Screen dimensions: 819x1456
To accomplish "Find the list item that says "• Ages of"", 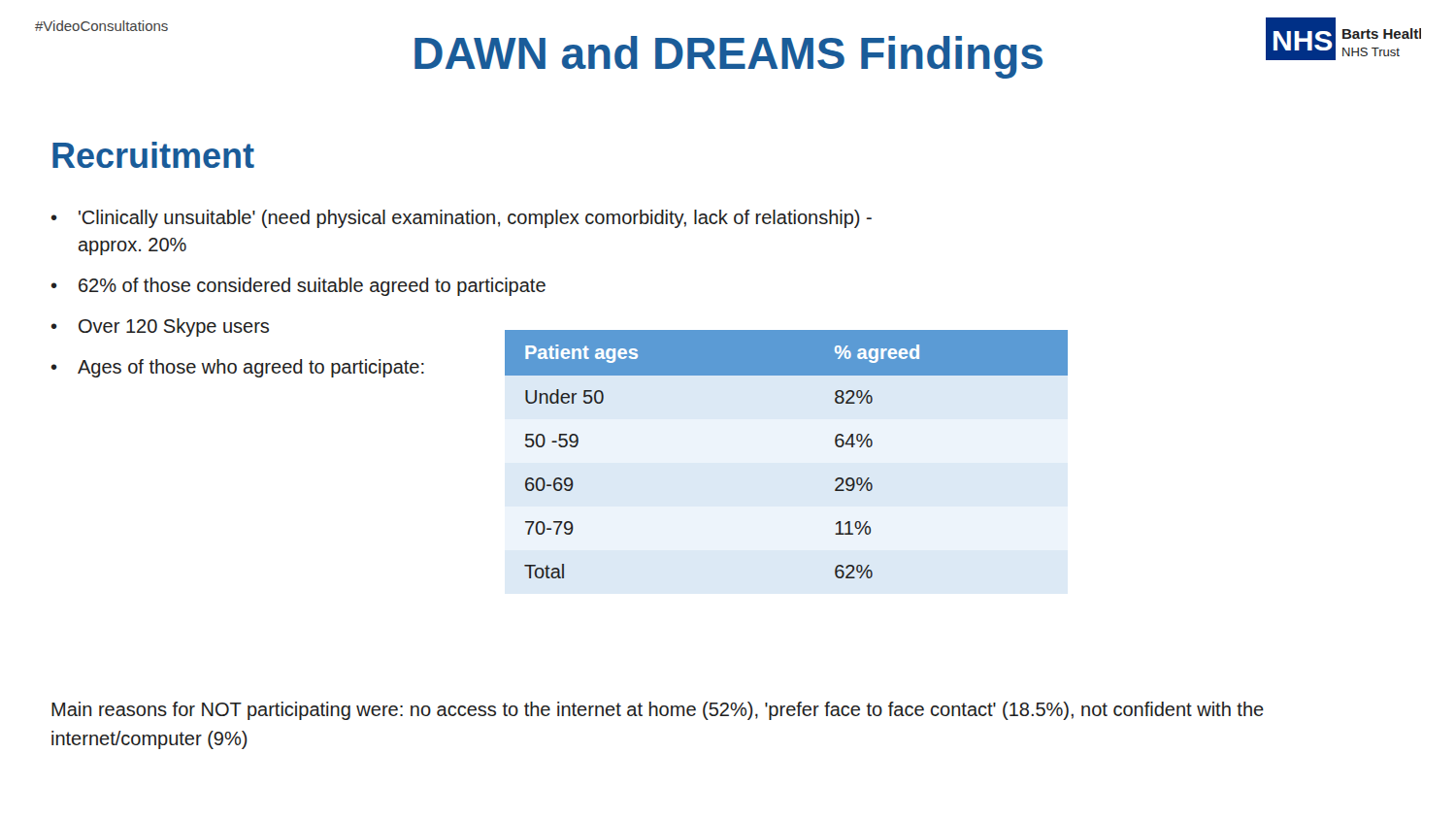I will point(238,367).
